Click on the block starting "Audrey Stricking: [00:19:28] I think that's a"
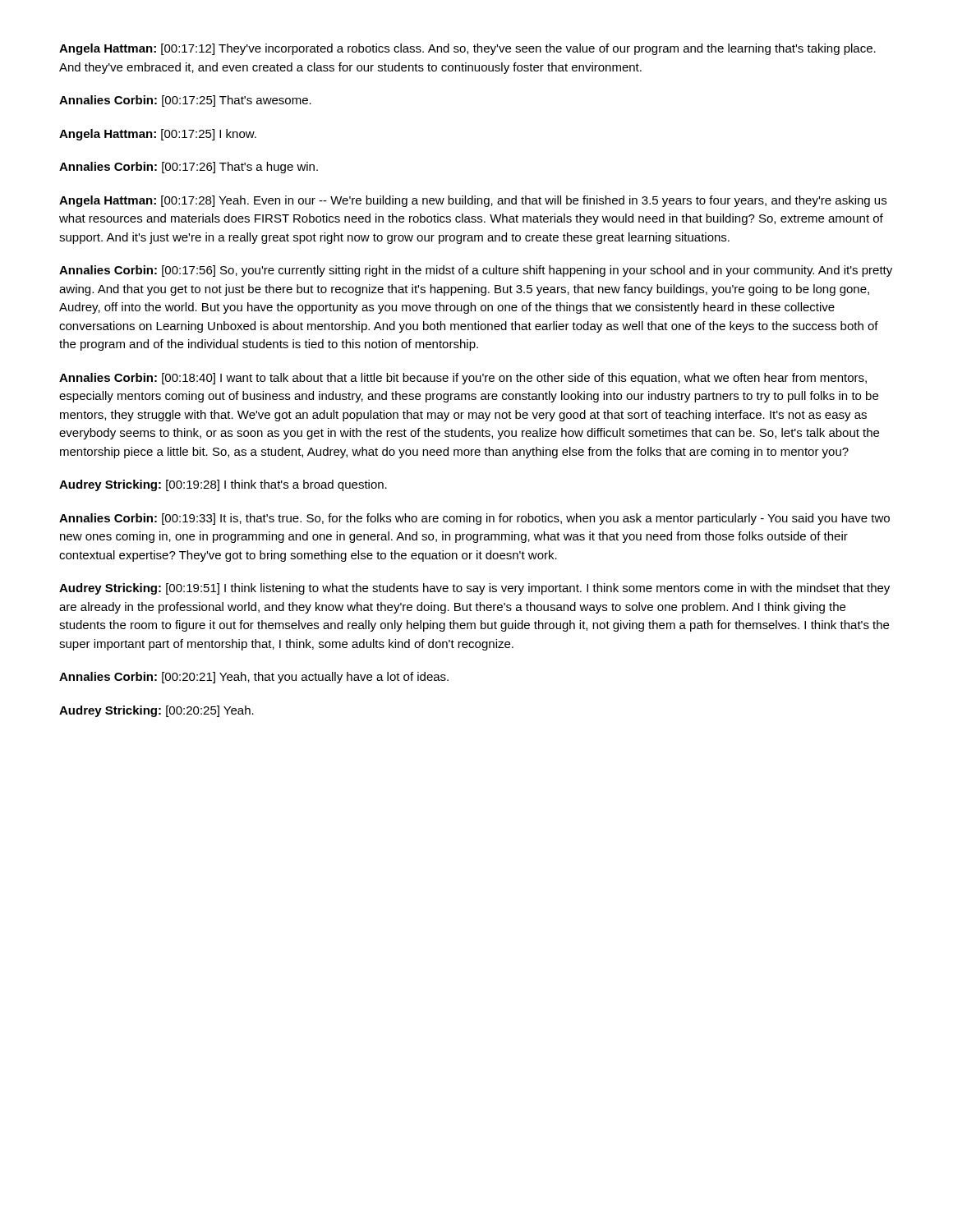953x1232 pixels. [x=223, y=484]
